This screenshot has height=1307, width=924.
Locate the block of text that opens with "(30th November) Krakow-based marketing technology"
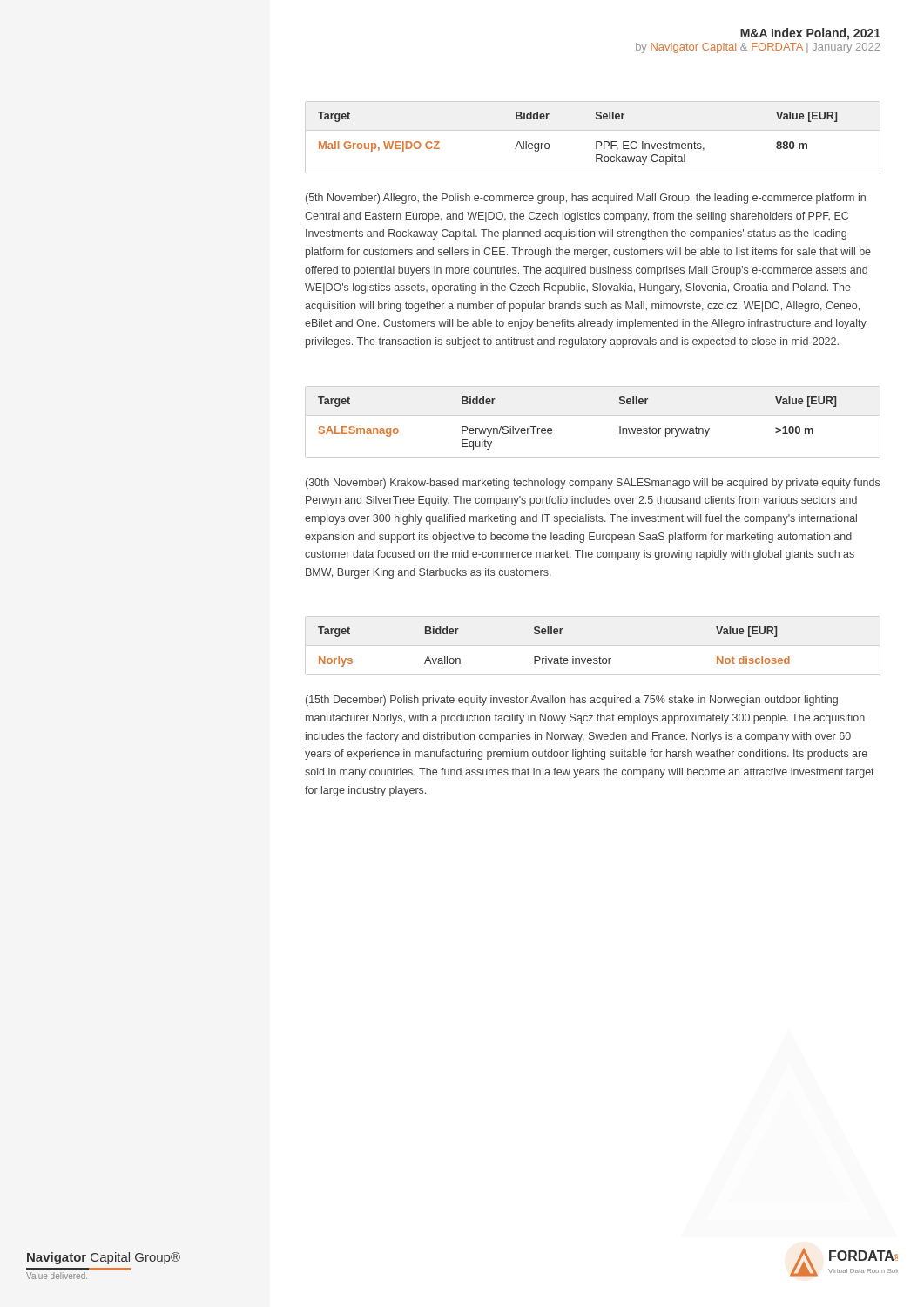593,527
